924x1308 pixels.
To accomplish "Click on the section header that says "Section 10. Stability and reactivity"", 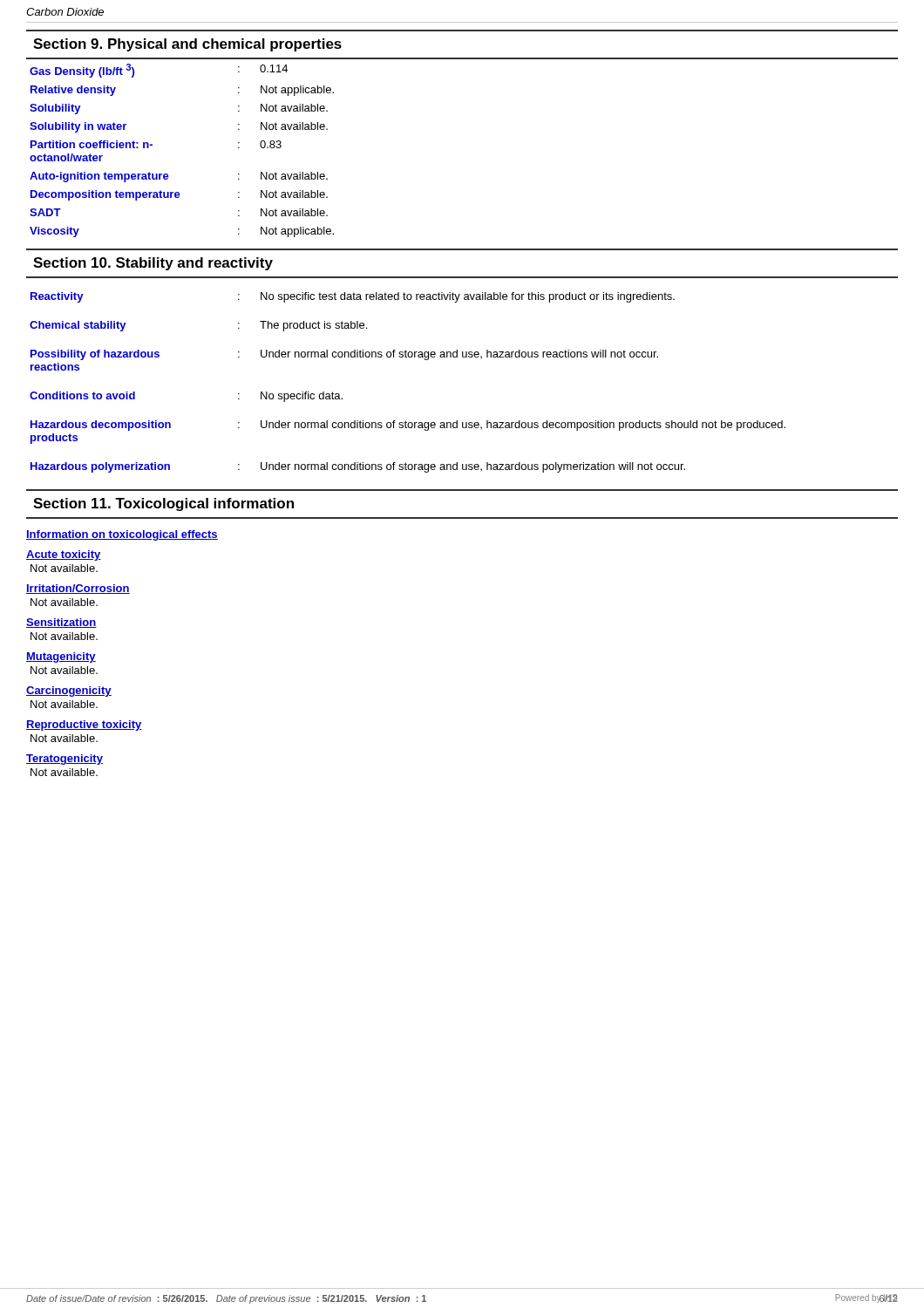I will (153, 264).
